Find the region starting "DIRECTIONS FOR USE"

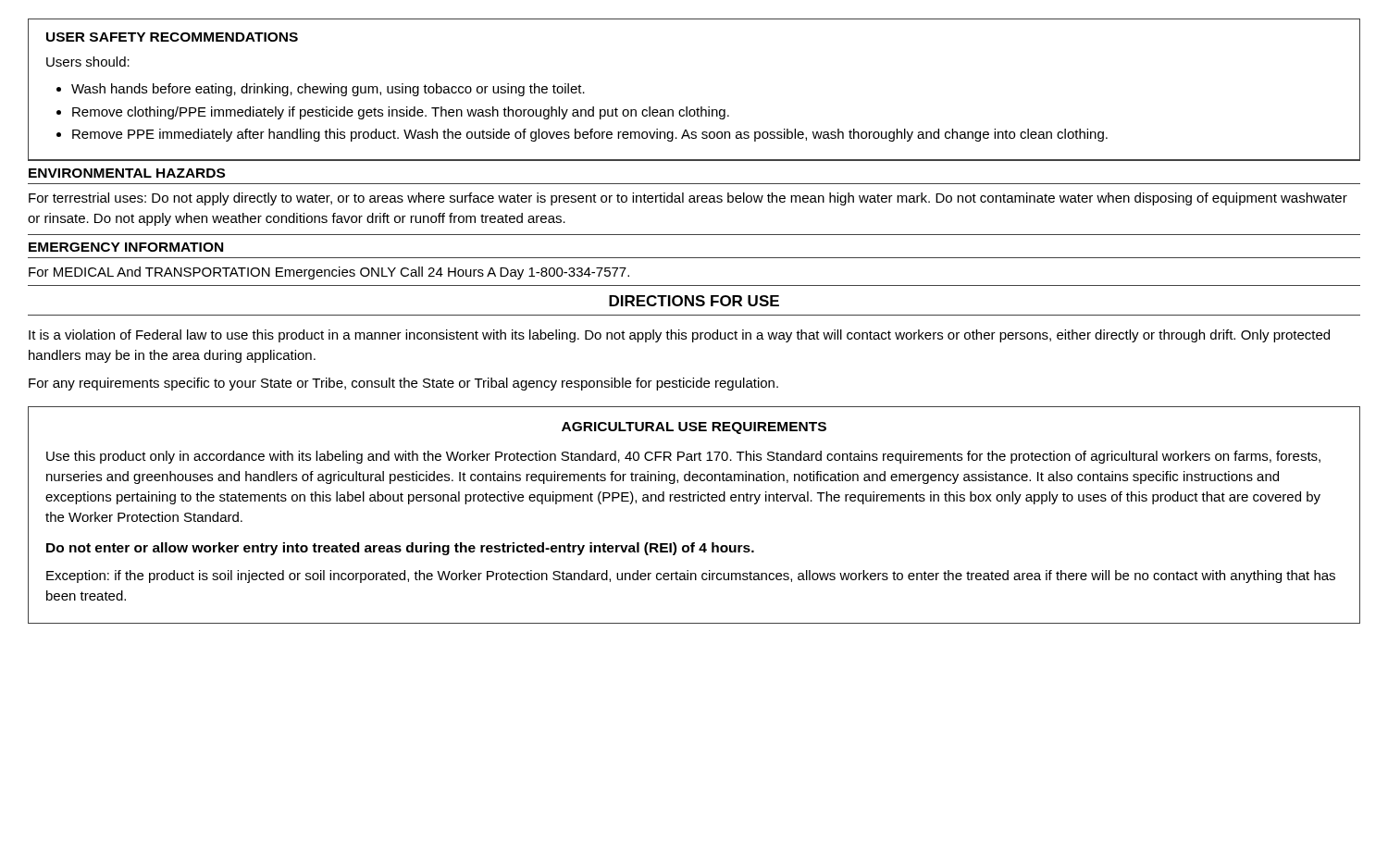694,301
